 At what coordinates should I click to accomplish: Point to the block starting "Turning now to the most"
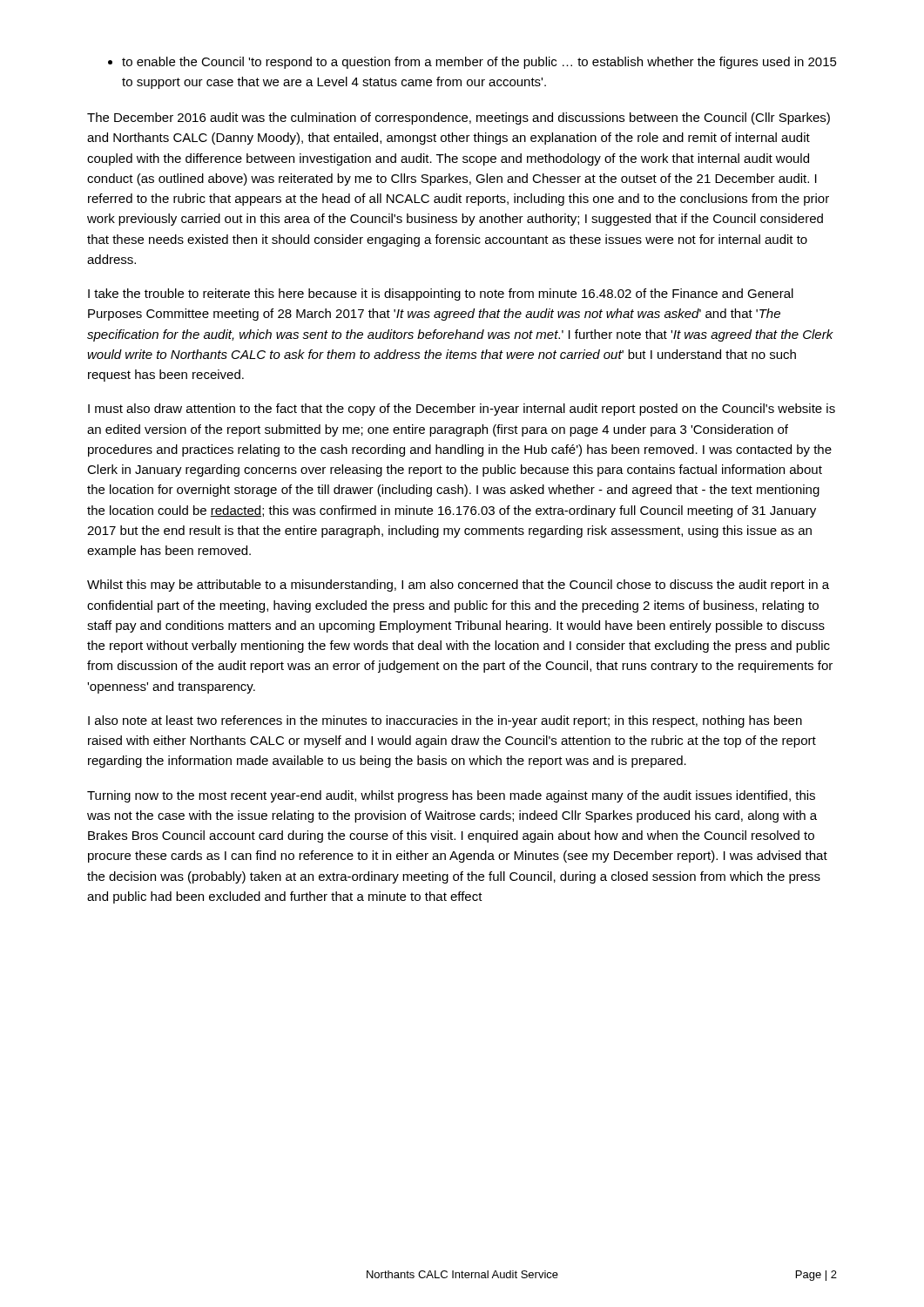tap(457, 845)
